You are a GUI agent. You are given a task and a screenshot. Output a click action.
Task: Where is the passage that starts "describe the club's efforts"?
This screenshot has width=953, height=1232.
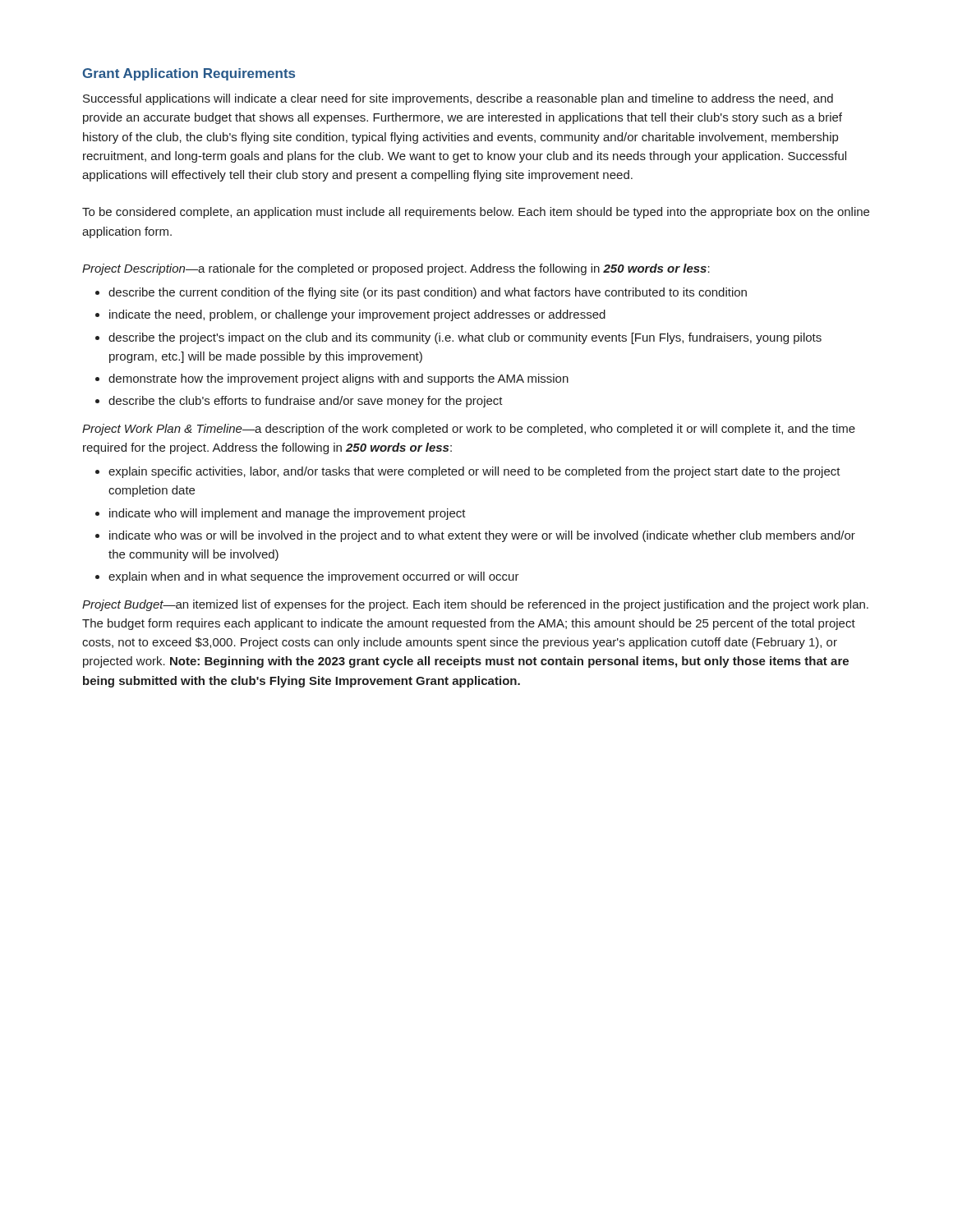[305, 401]
